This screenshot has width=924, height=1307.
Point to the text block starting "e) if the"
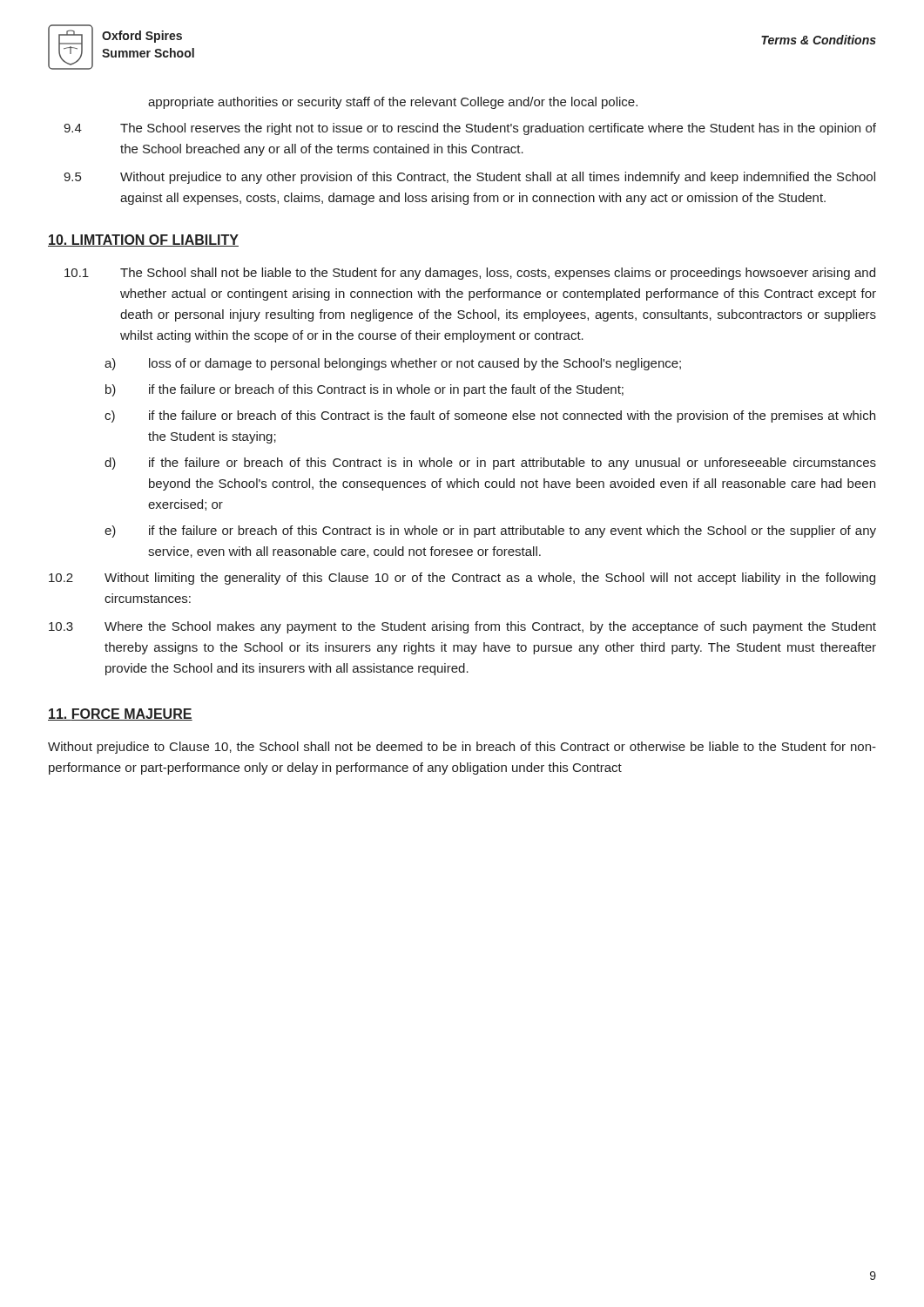coord(490,541)
